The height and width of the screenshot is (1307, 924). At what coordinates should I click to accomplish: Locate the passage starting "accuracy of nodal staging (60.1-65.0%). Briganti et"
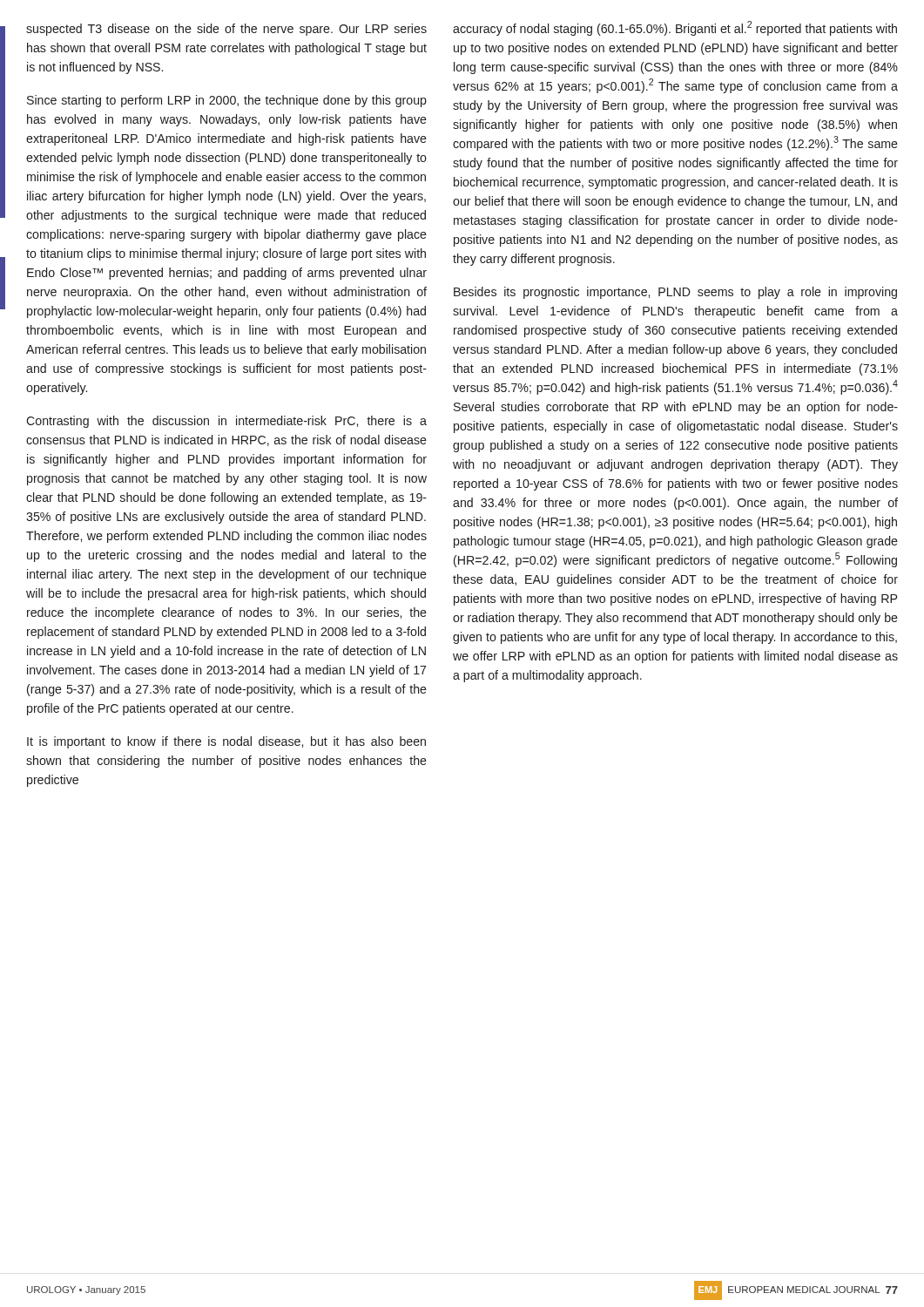coord(675,143)
